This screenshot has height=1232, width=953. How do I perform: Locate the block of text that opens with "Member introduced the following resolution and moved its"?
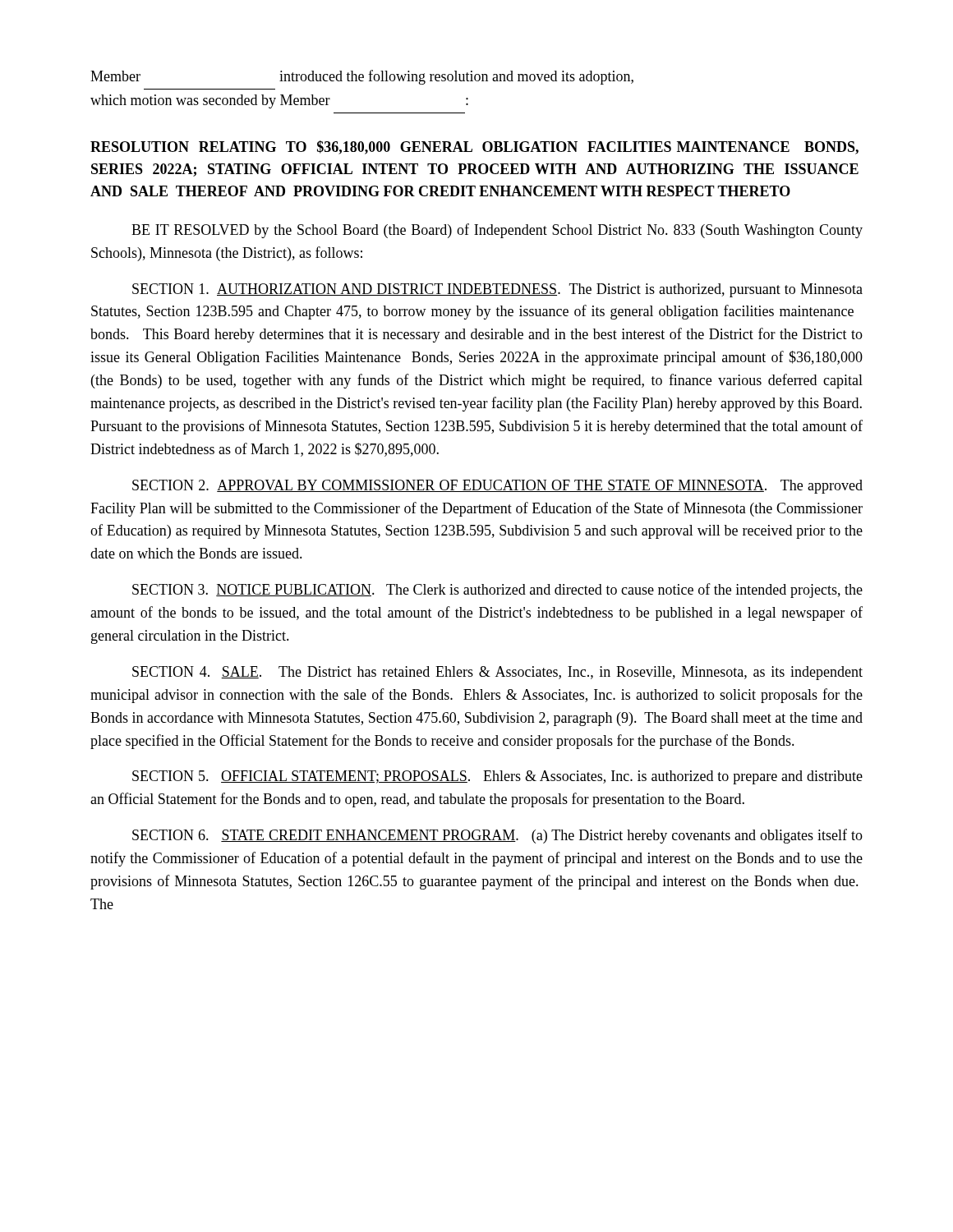[x=362, y=89]
